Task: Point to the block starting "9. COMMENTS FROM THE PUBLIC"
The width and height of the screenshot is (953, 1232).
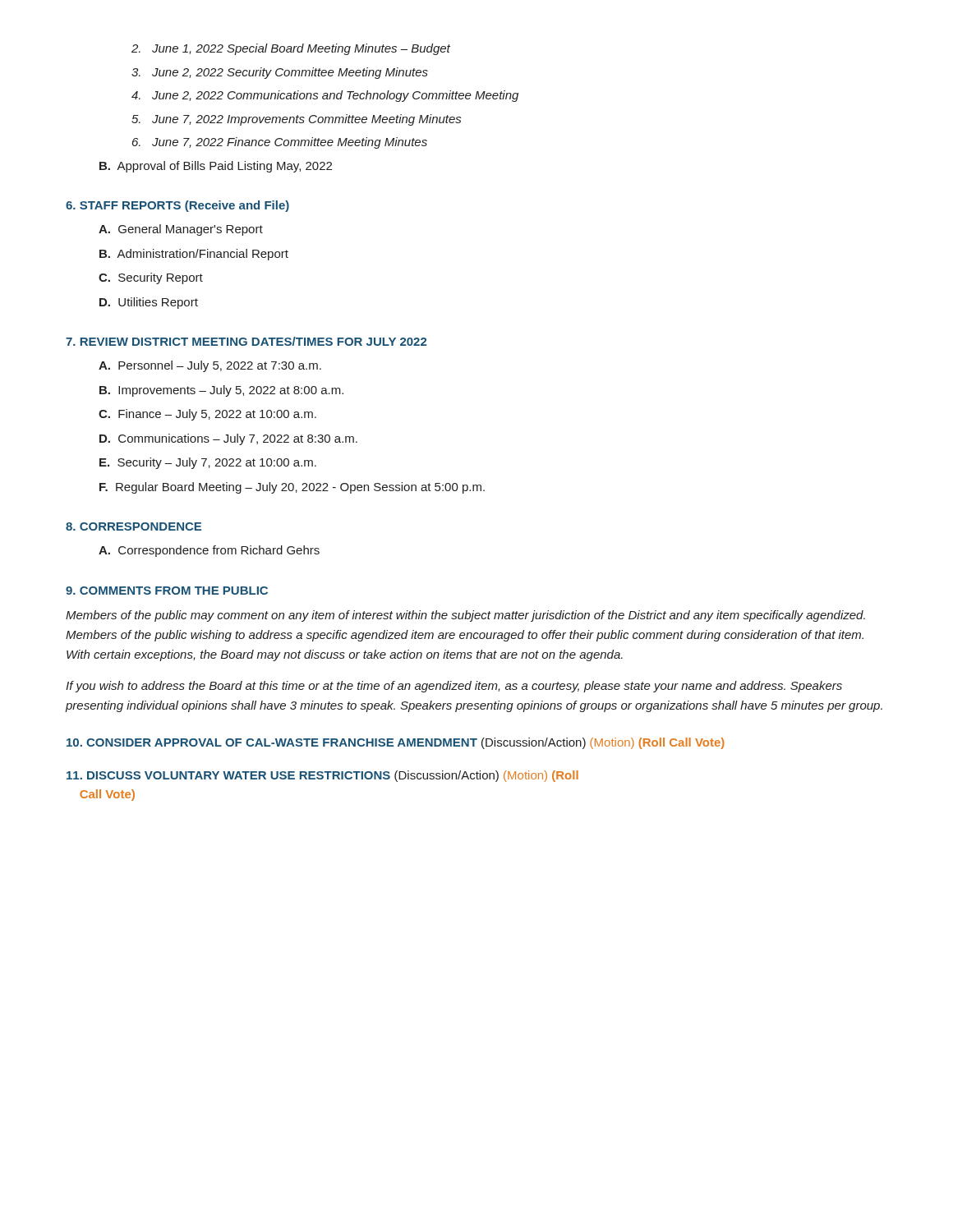Action: point(167,590)
